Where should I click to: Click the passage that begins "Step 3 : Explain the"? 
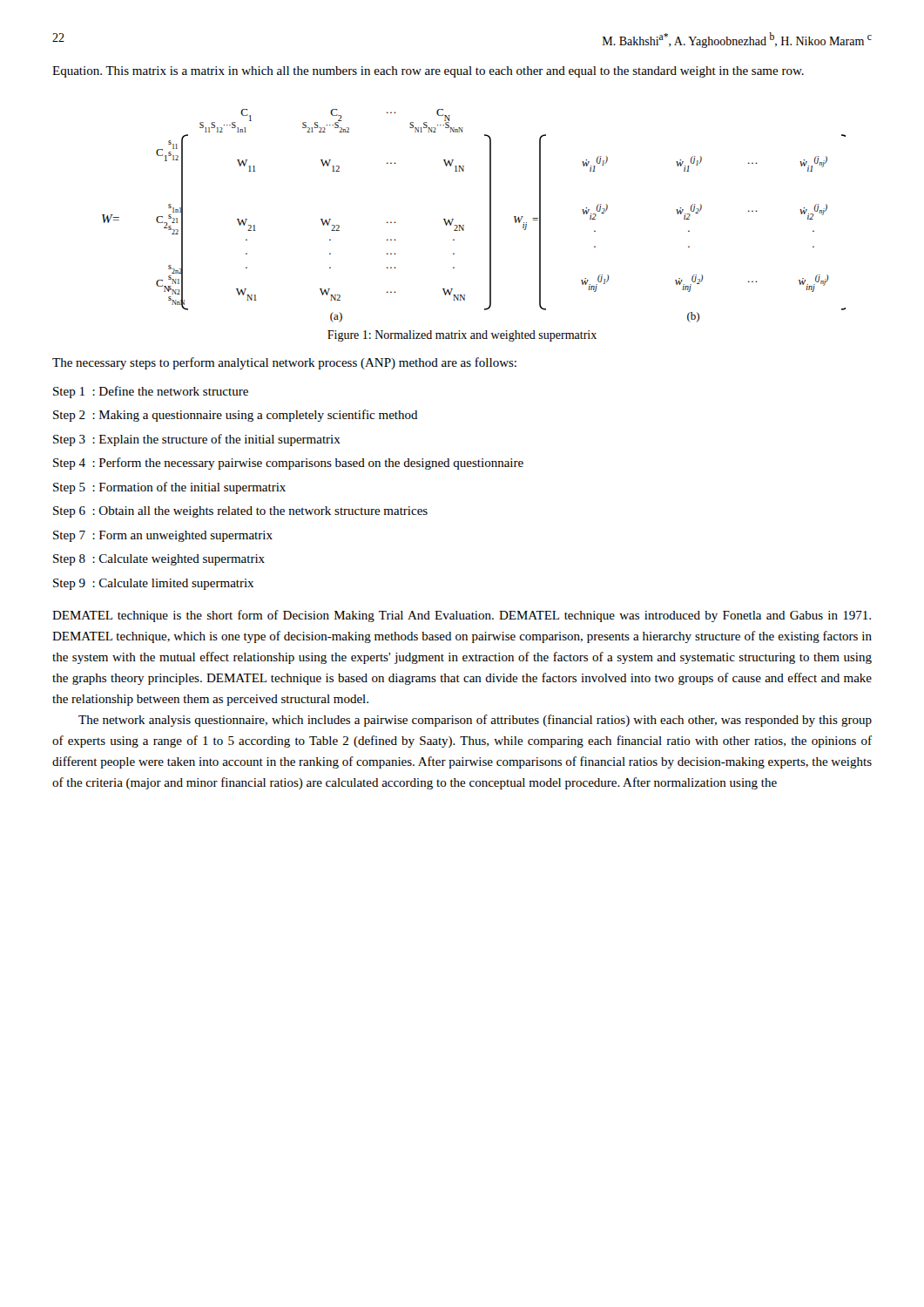click(x=196, y=439)
